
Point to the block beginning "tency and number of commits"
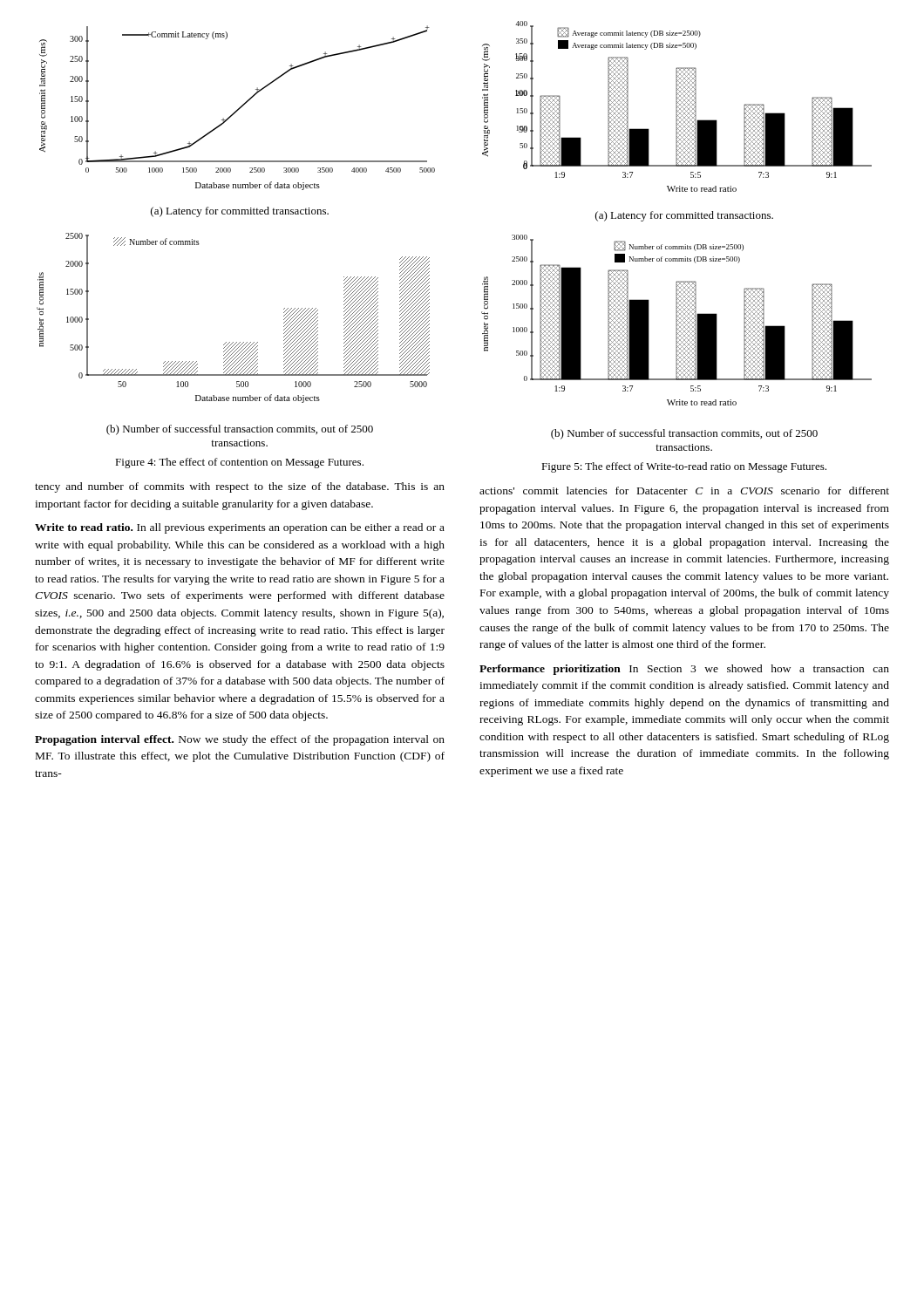[240, 495]
